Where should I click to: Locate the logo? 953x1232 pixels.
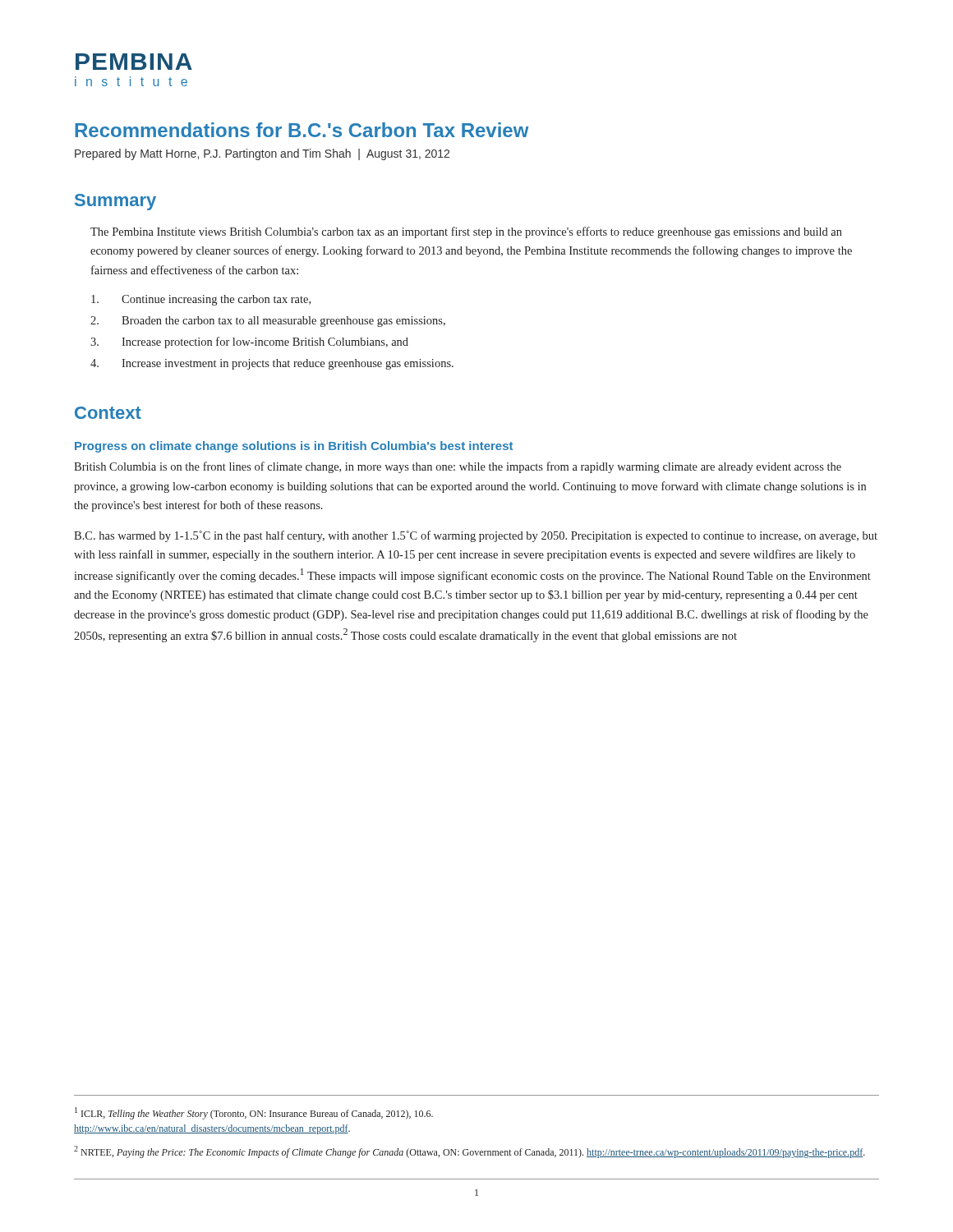[476, 69]
